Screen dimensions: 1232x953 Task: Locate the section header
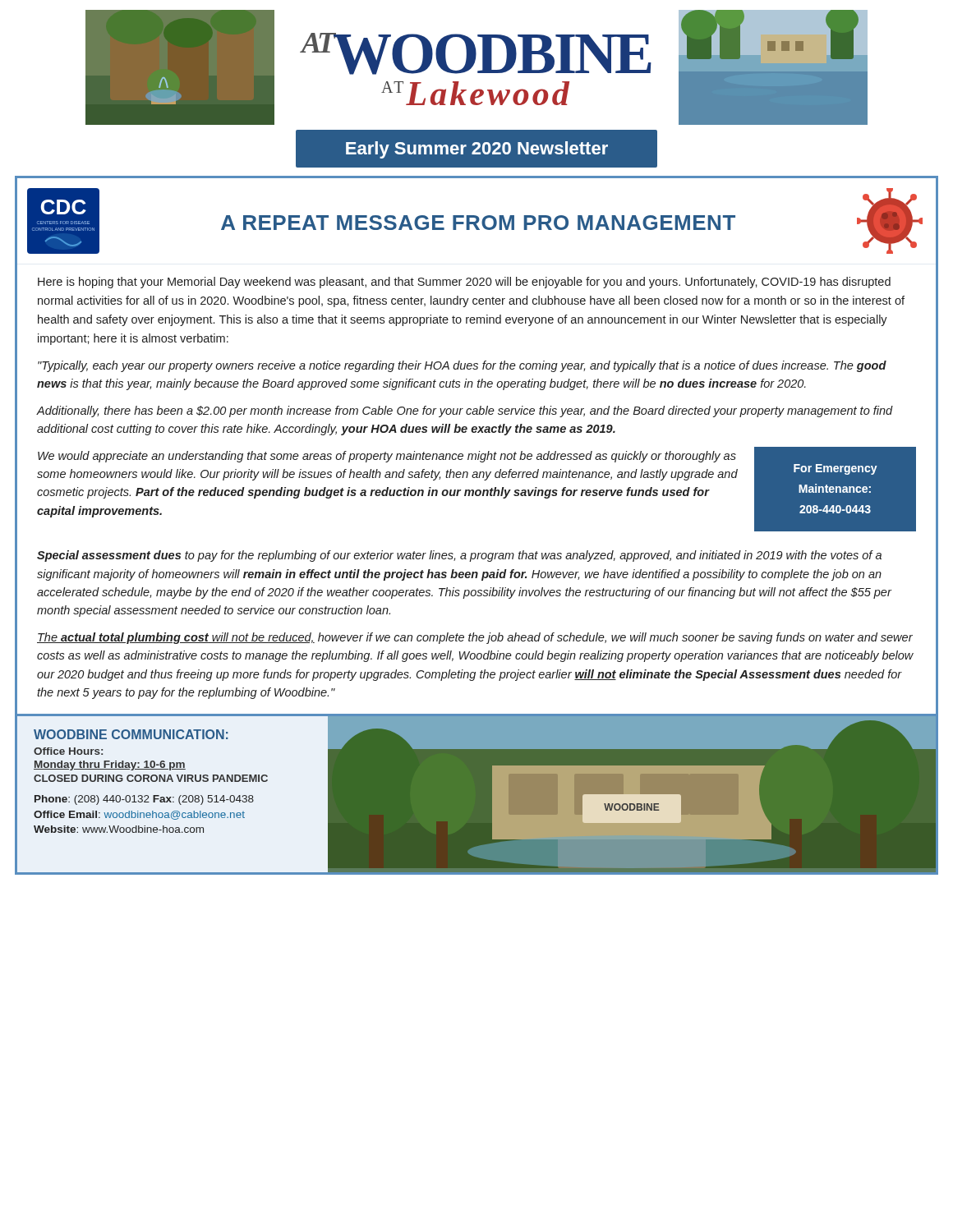click(x=476, y=148)
